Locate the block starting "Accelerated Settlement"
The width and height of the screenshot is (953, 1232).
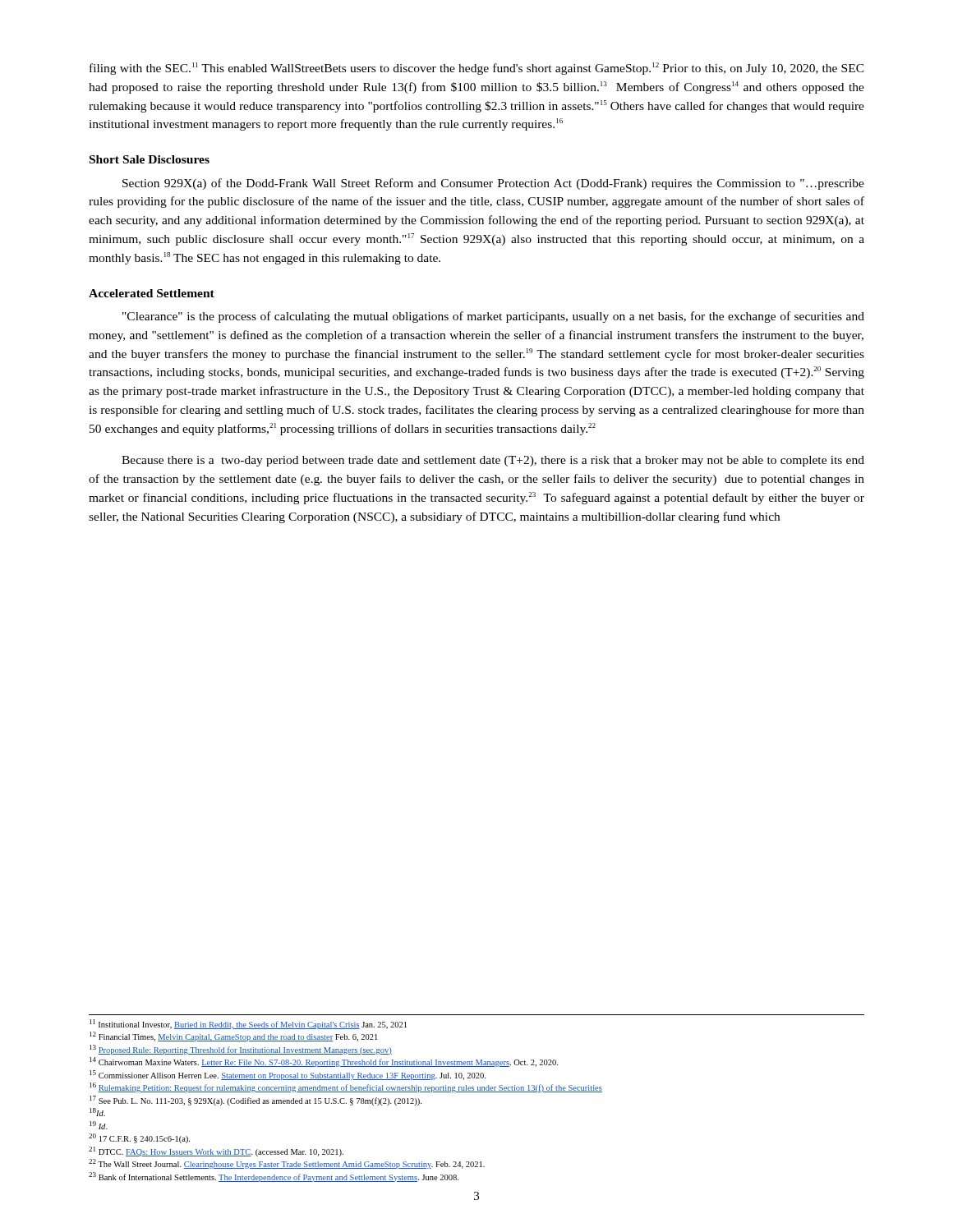(x=151, y=292)
